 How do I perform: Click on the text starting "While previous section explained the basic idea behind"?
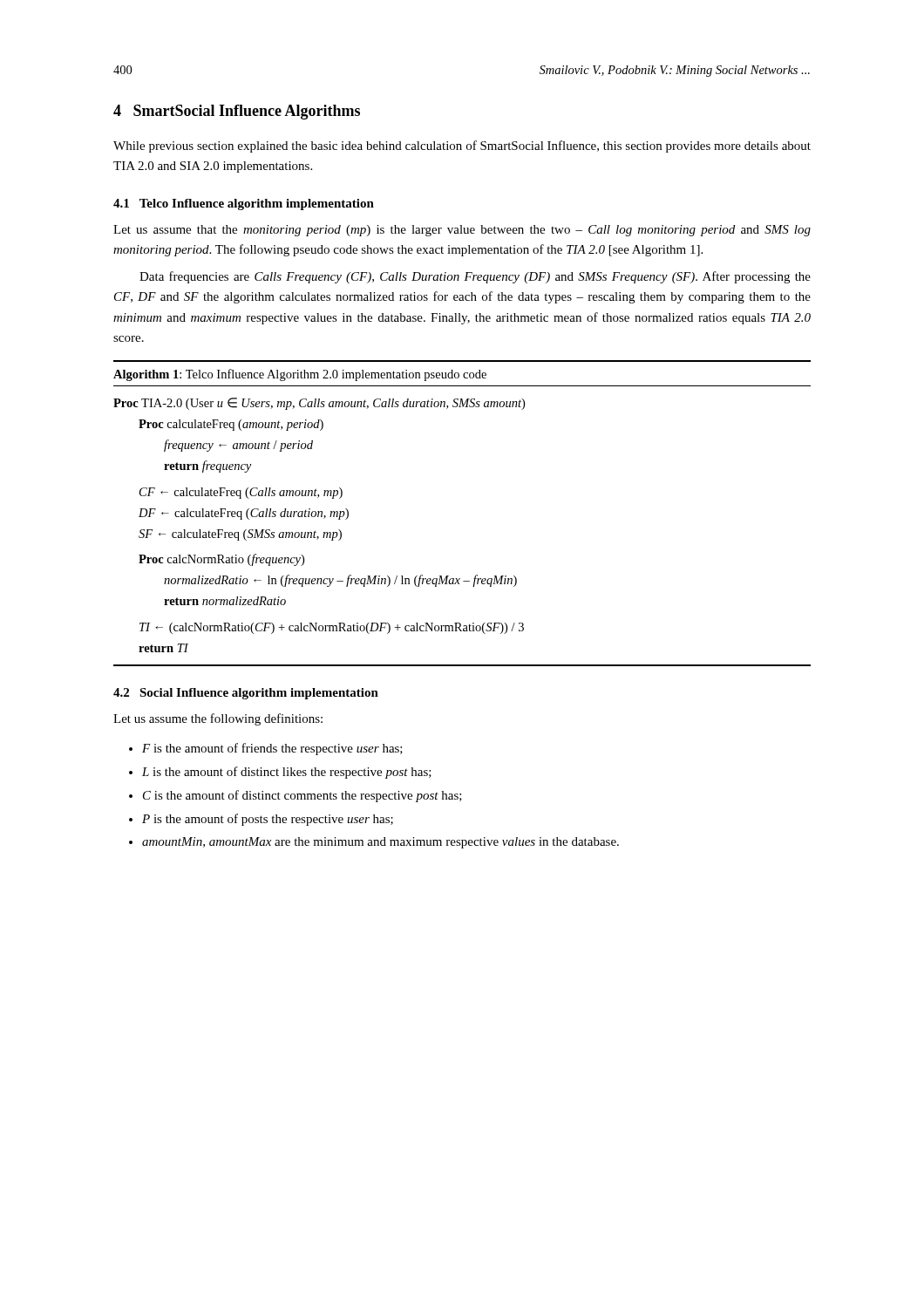pyautogui.click(x=462, y=156)
